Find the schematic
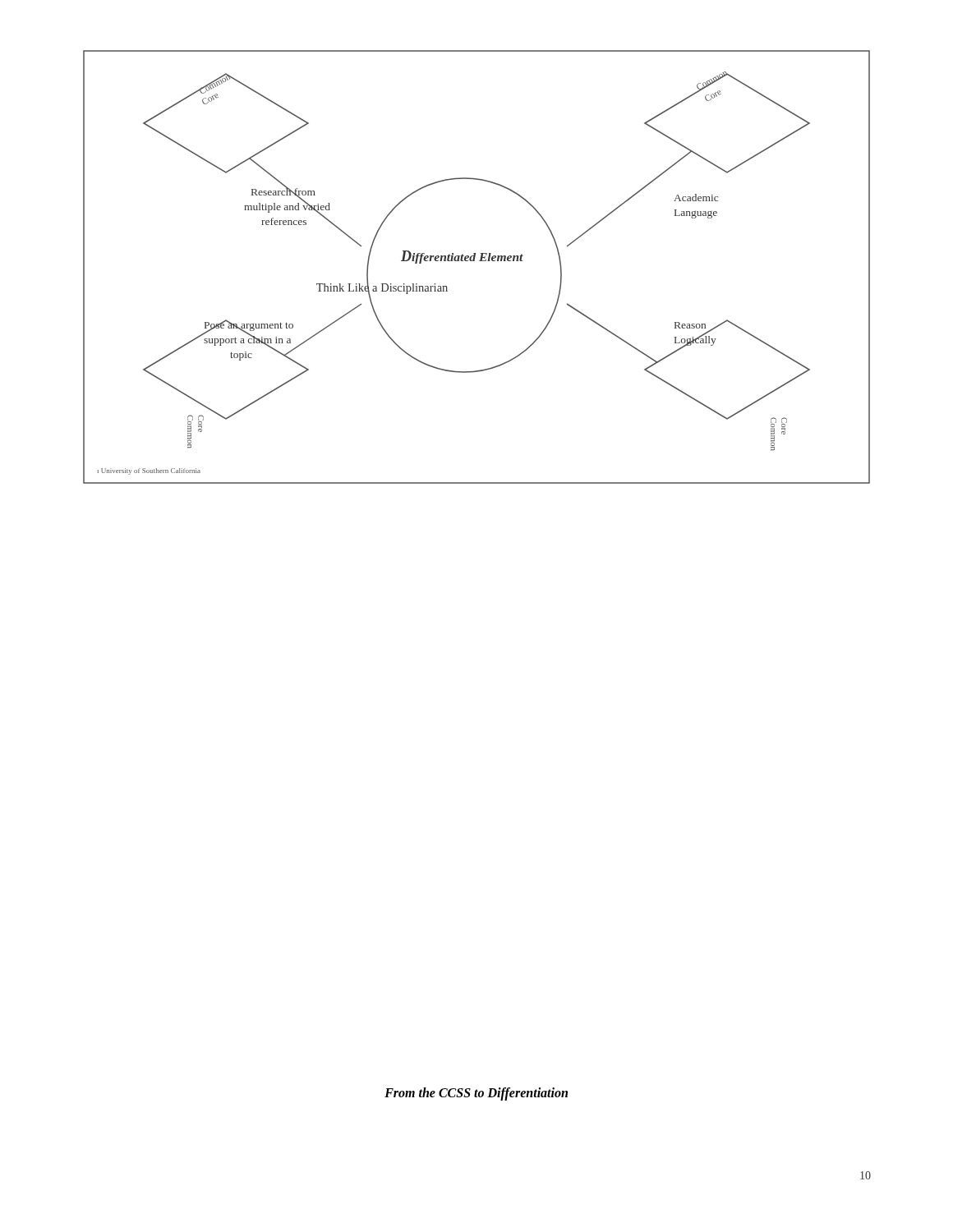Screen dimensions: 1232x953 (x=476, y=267)
